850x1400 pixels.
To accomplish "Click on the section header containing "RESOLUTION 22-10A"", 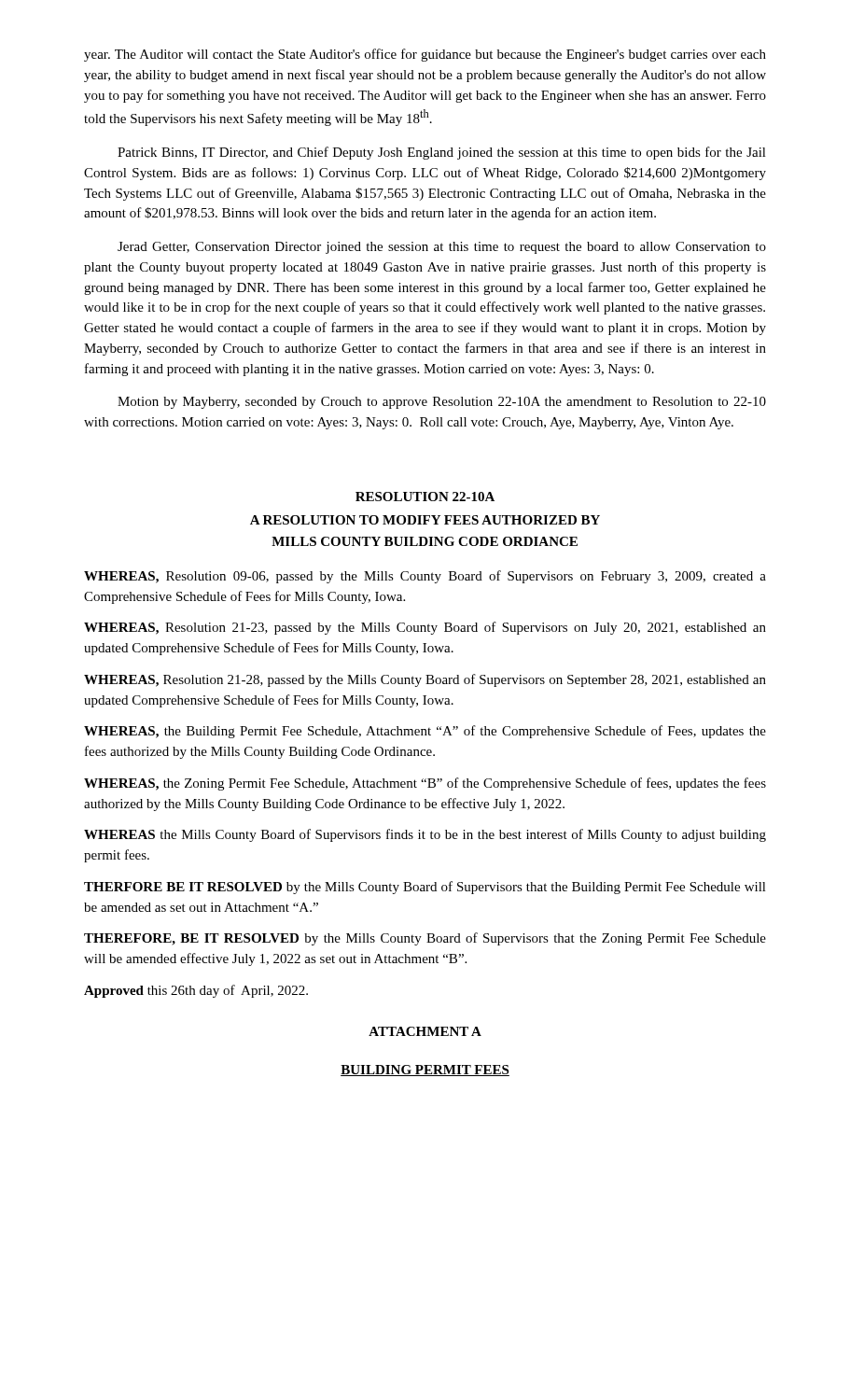I will 425,496.
